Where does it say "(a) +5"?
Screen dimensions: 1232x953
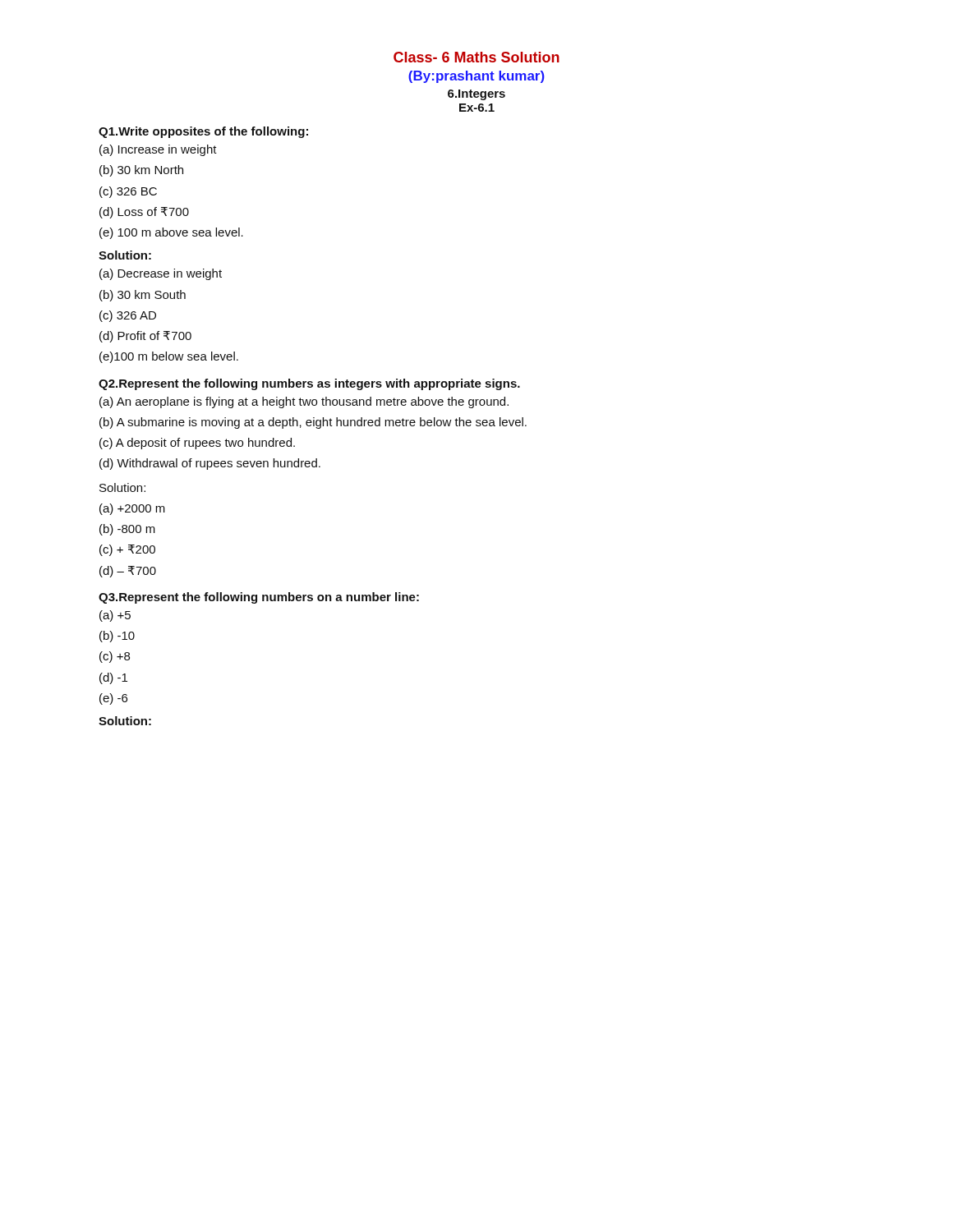coord(115,616)
